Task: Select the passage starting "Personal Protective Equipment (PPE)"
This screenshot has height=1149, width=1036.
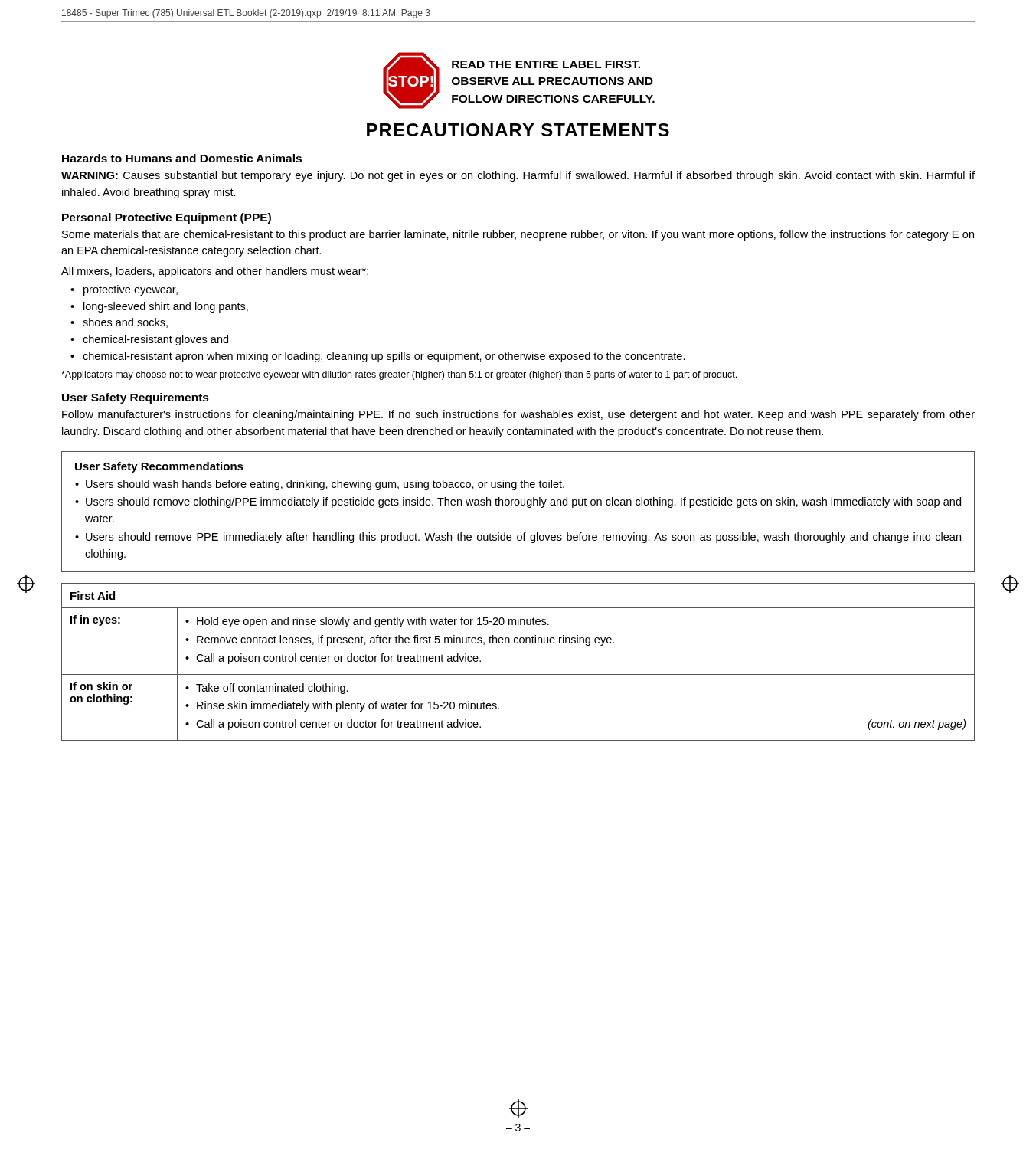Action: 166,217
